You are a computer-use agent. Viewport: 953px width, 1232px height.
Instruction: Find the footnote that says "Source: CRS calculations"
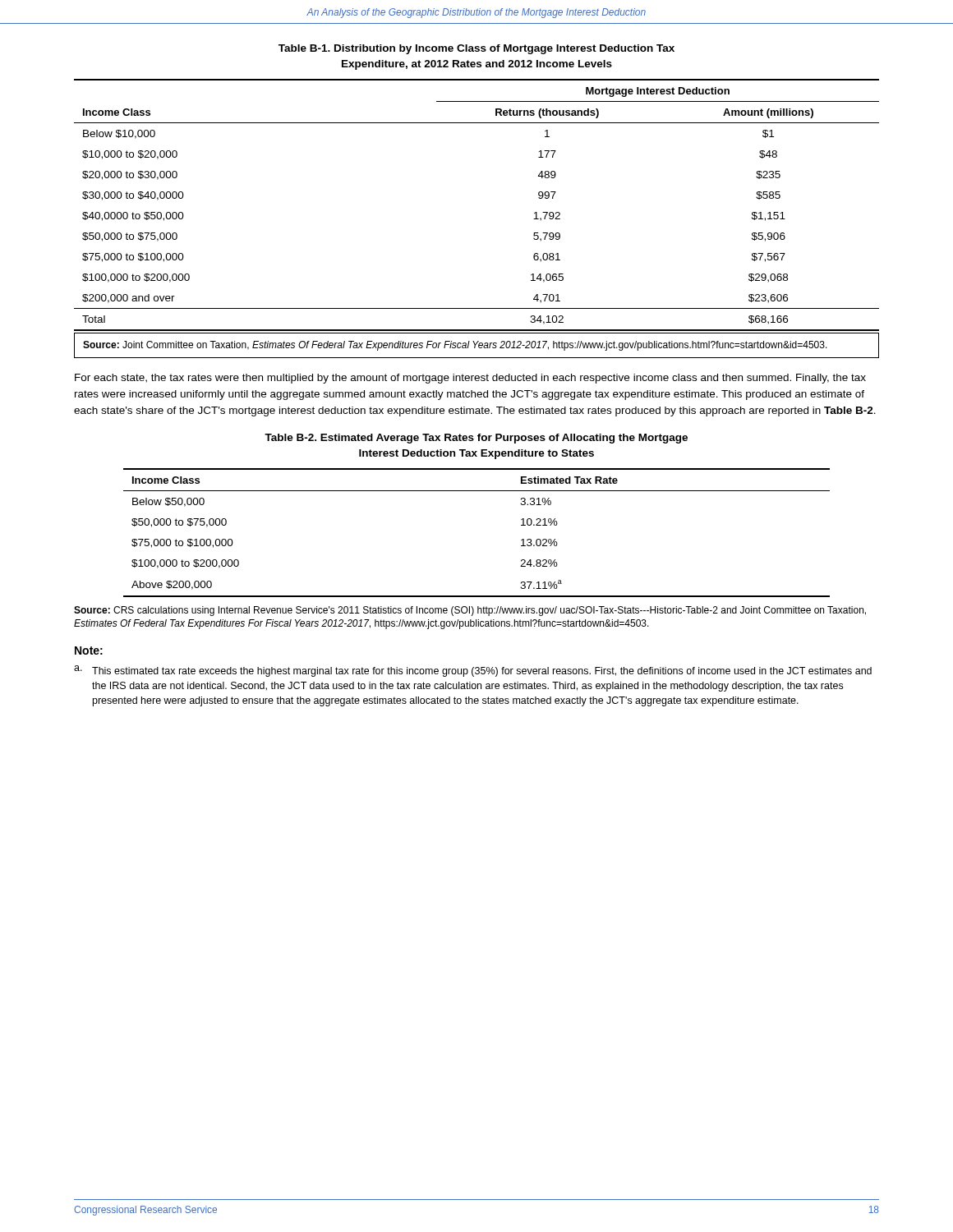[x=470, y=617]
